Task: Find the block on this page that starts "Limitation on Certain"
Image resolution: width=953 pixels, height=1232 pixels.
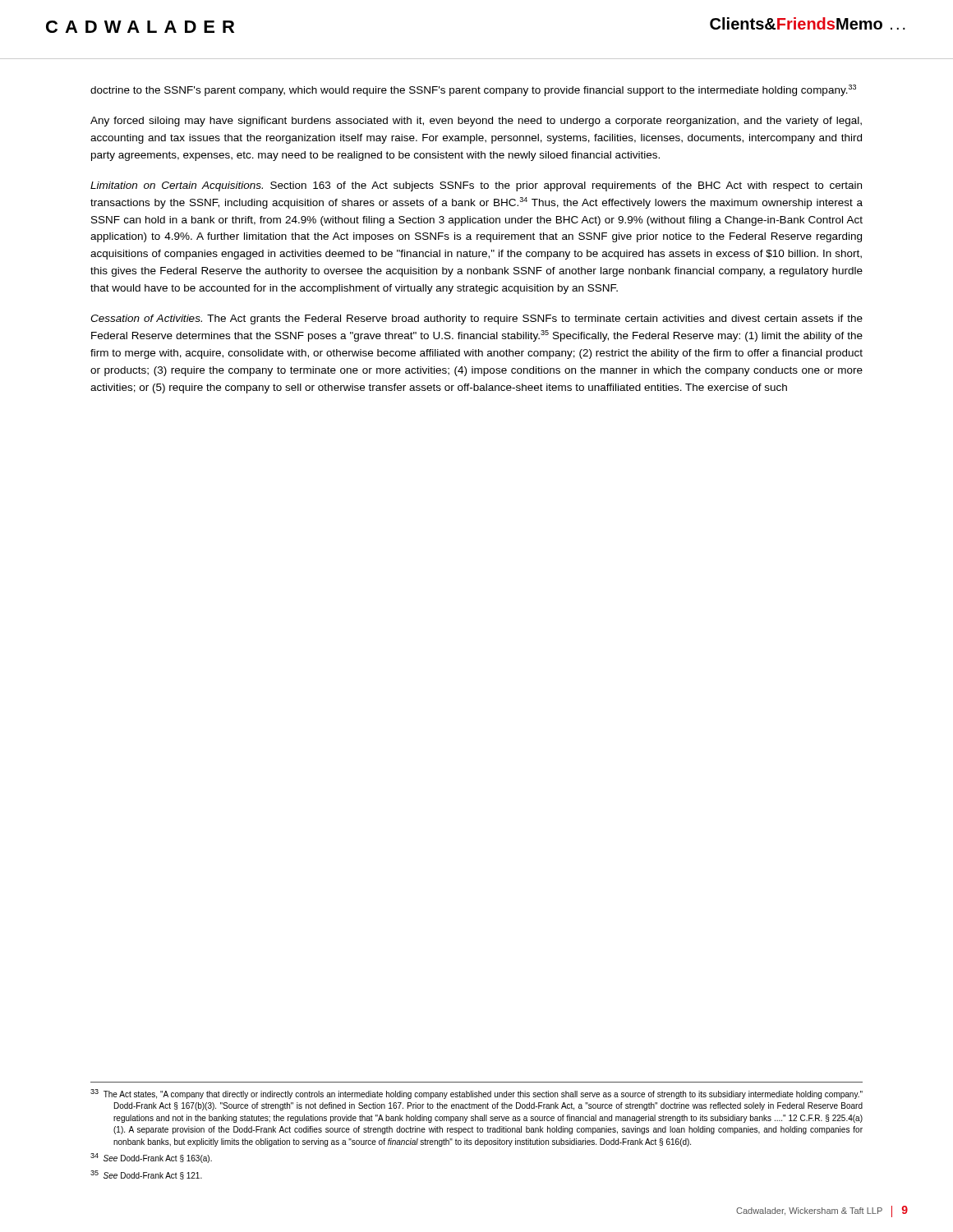Action: click(x=476, y=236)
